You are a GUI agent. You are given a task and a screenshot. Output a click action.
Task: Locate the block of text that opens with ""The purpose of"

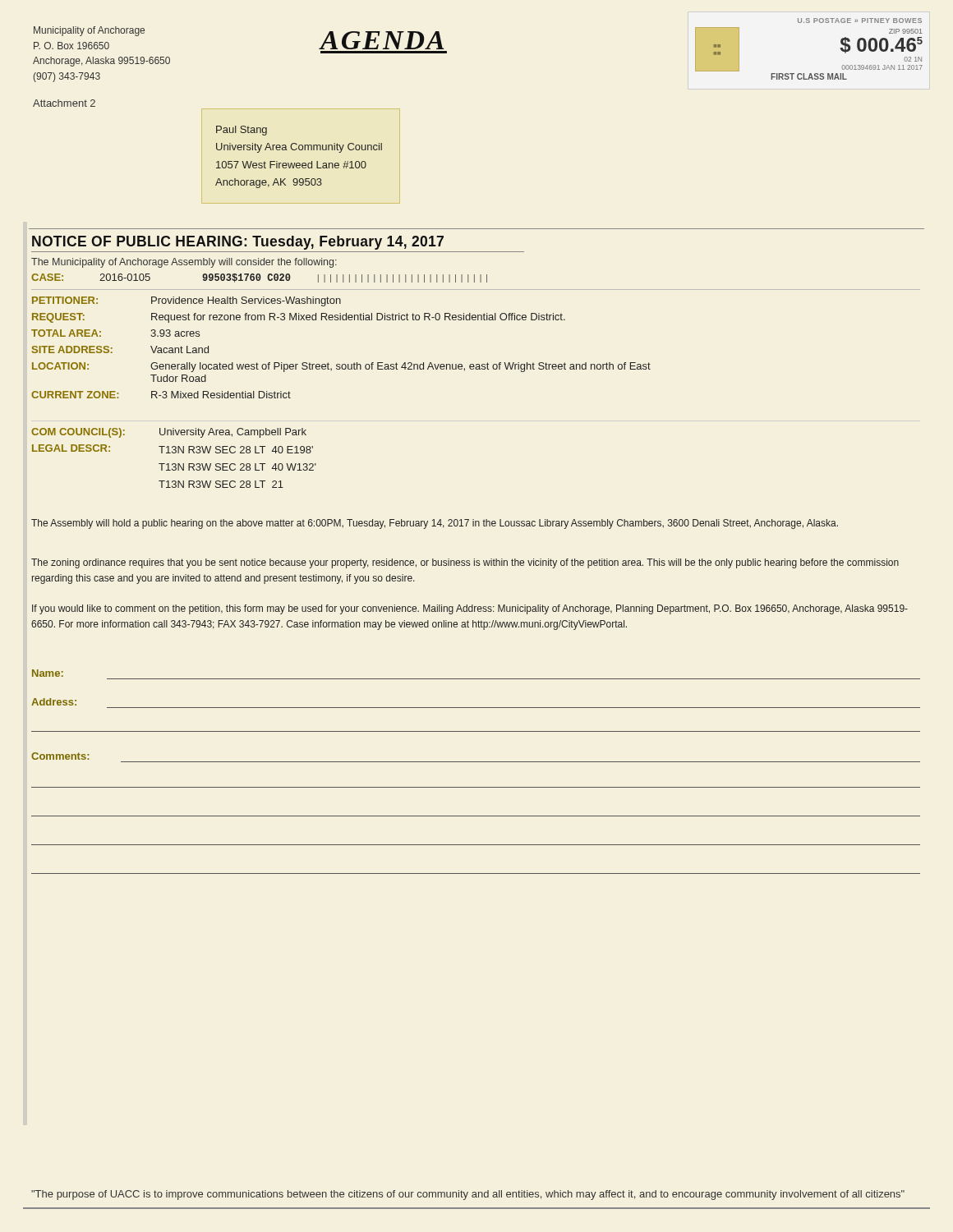point(468,1193)
